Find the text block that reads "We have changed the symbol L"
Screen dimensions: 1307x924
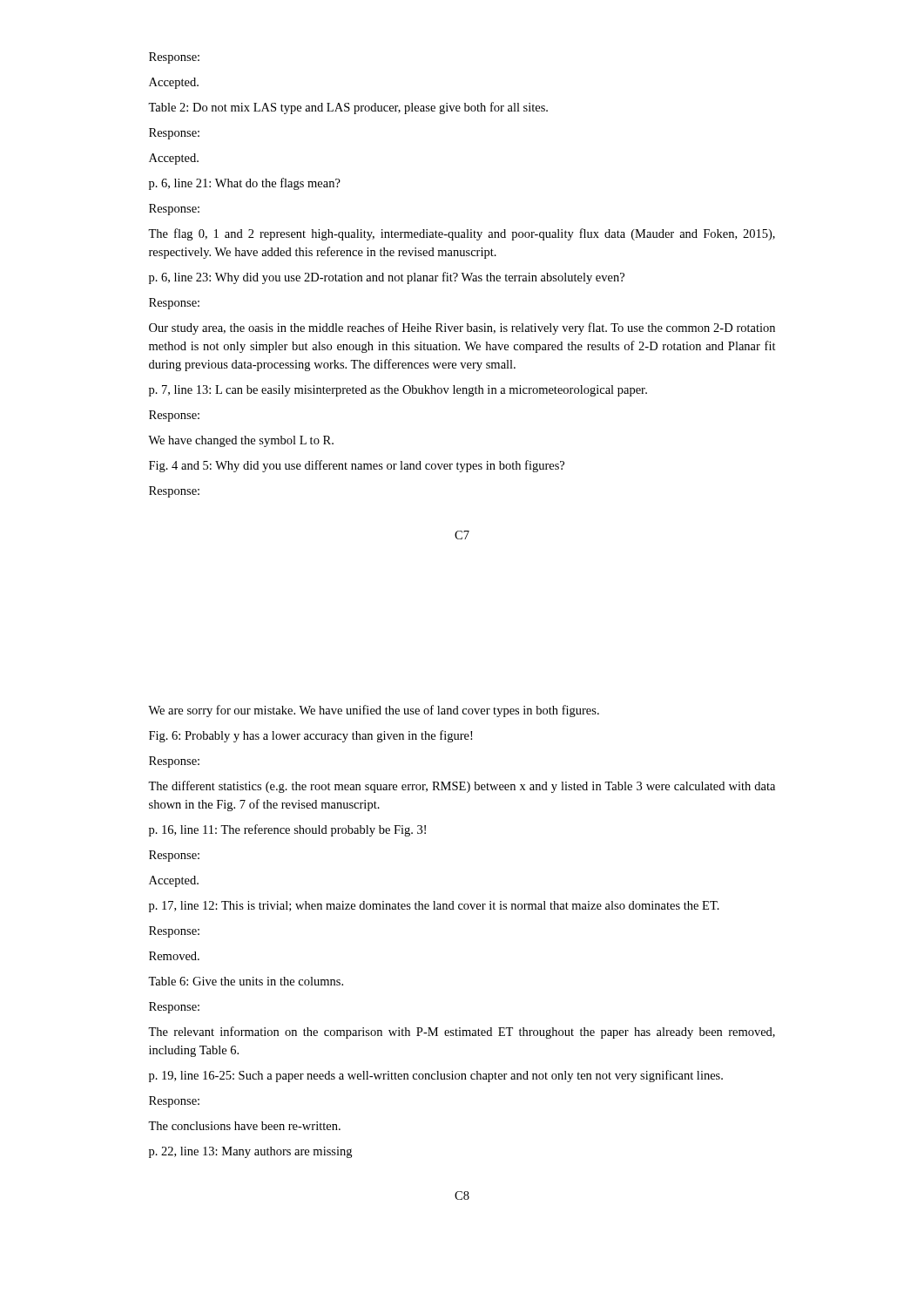click(x=241, y=441)
